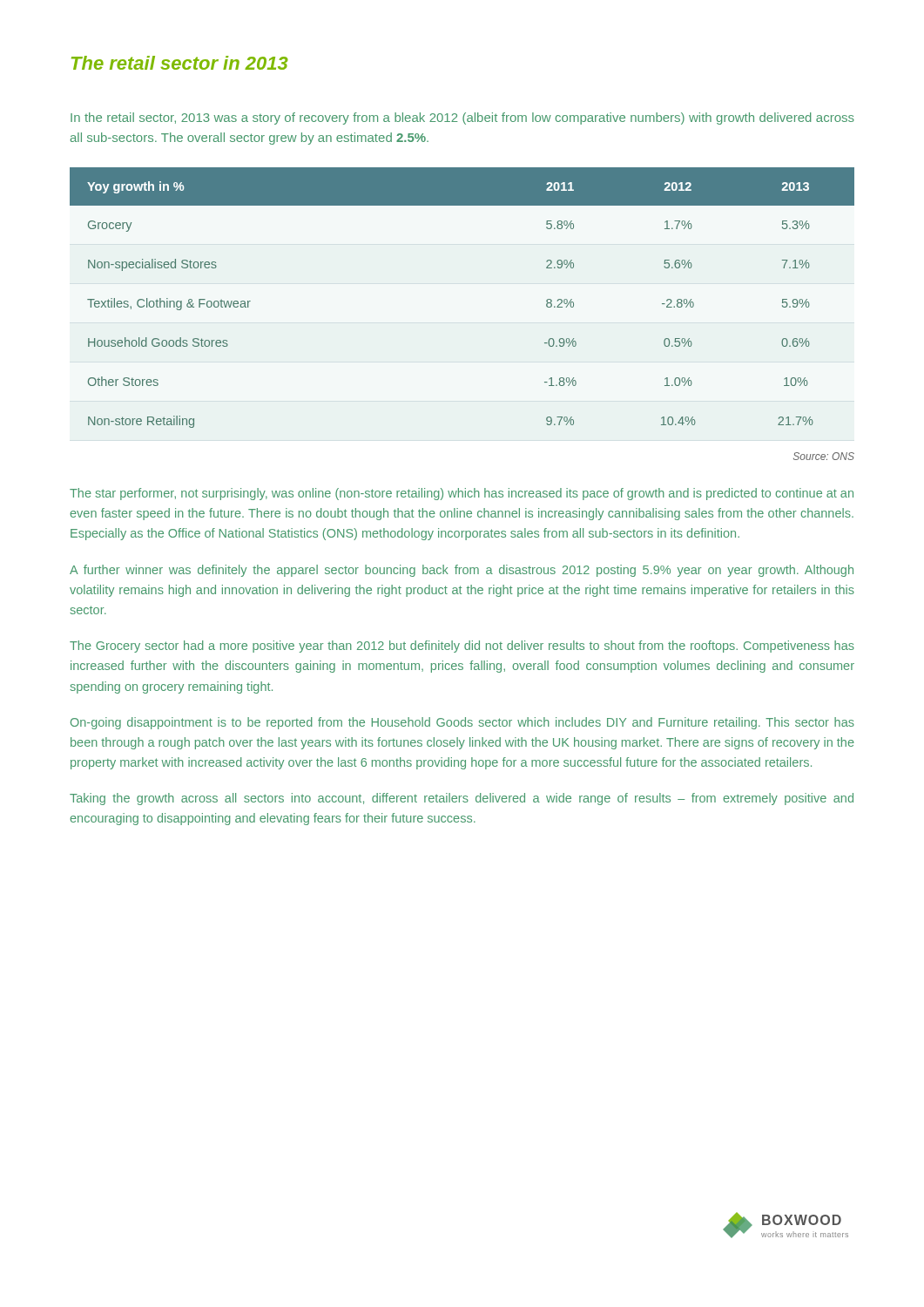Image resolution: width=924 pixels, height=1307 pixels.
Task: Find the text block with the text "In the retail"
Action: click(x=462, y=127)
